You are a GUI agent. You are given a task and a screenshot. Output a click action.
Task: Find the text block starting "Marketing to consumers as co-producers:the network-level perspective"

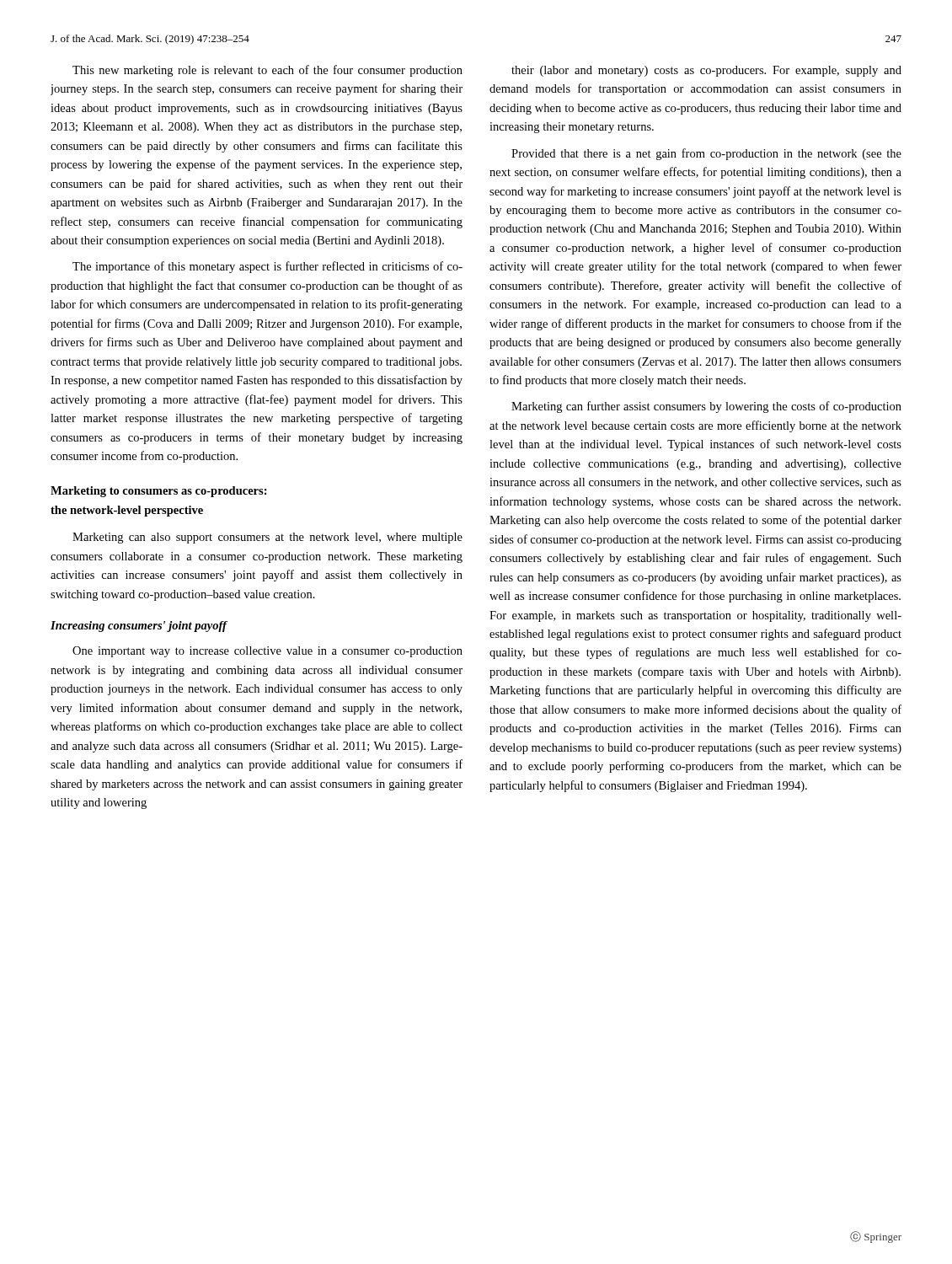(x=159, y=500)
